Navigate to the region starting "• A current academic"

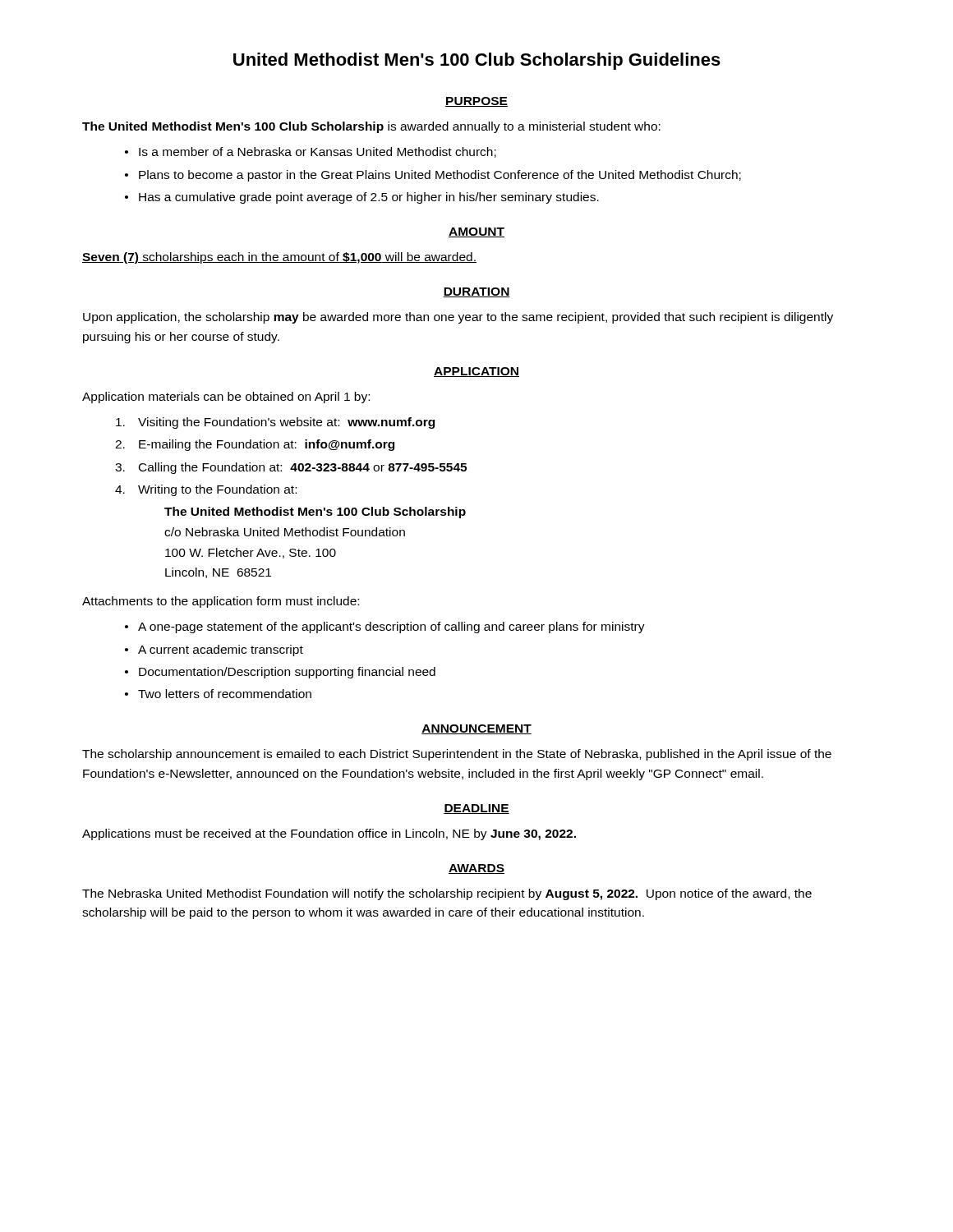pyautogui.click(x=209, y=649)
